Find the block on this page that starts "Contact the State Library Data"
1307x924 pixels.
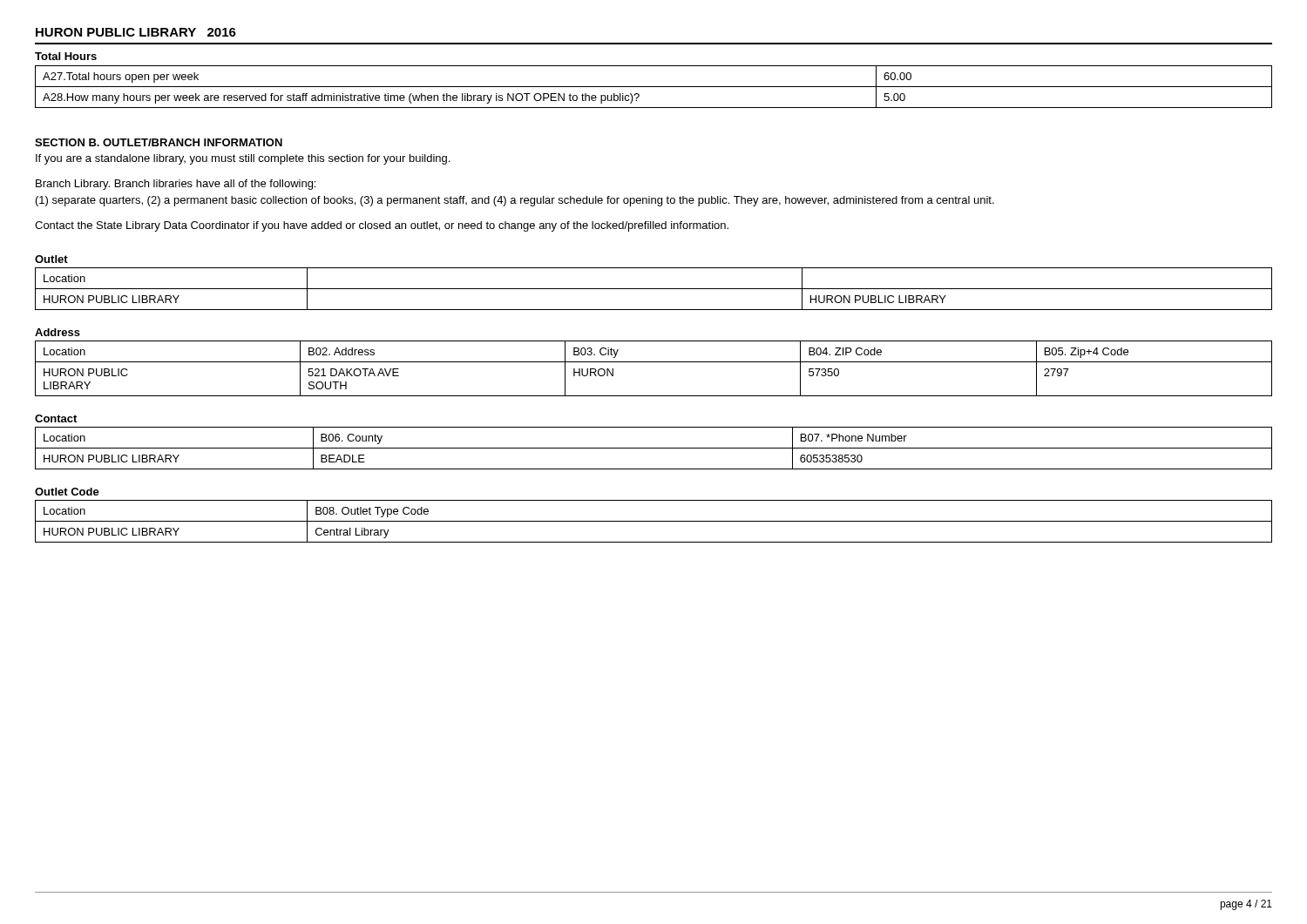coord(382,225)
